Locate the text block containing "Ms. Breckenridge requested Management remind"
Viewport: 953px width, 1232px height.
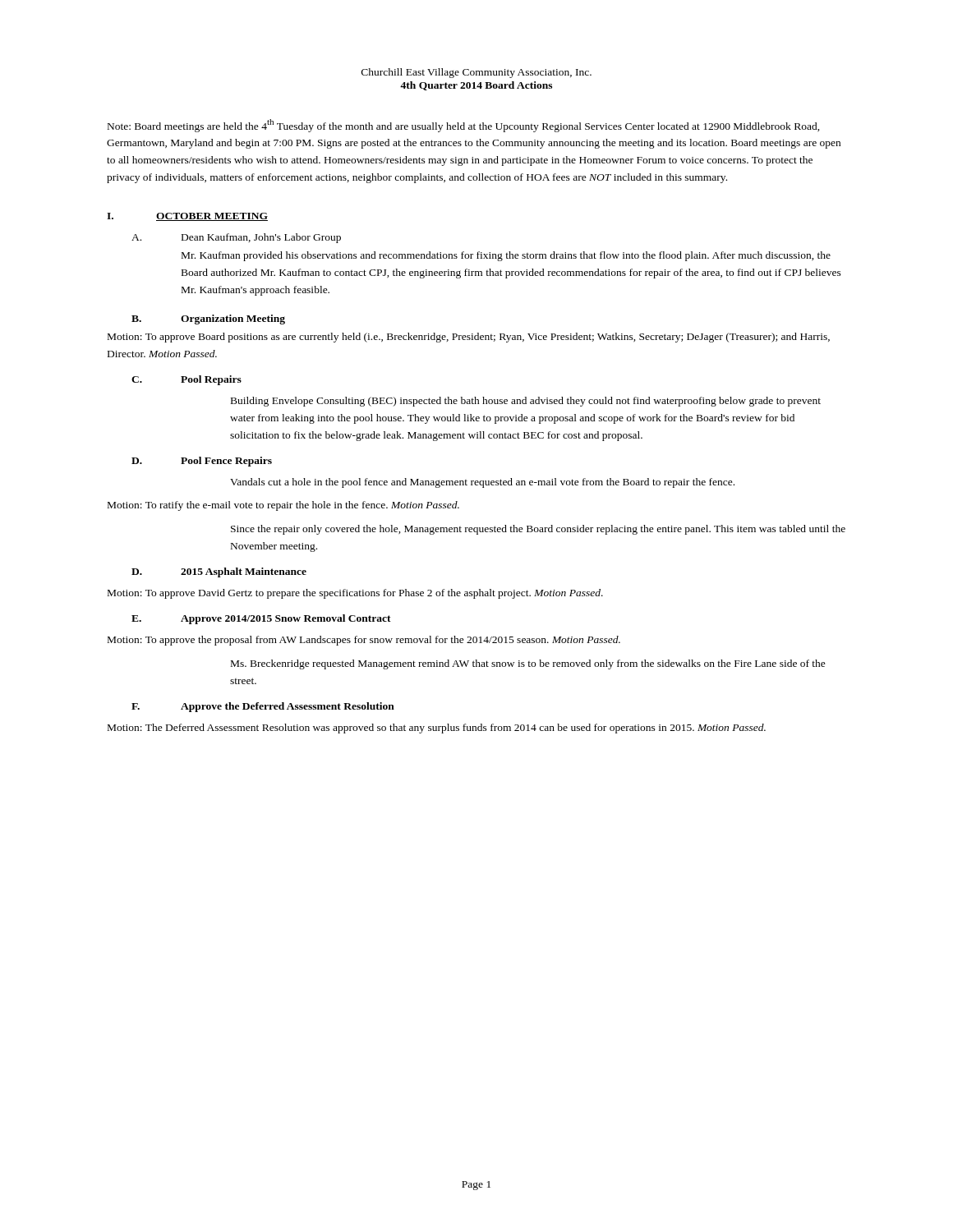(x=528, y=672)
